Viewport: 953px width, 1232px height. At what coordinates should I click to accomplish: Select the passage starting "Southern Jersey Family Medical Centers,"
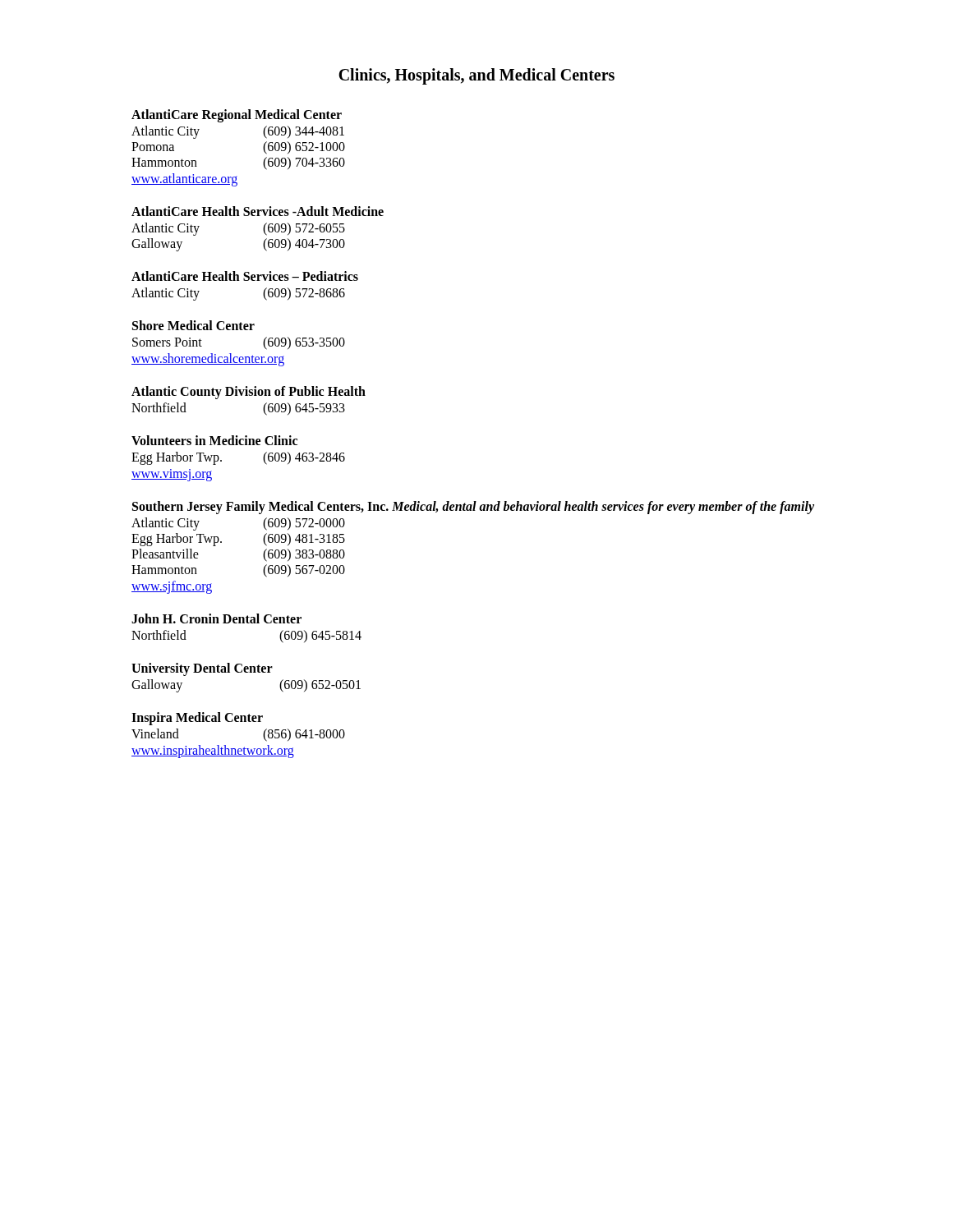pos(473,508)
